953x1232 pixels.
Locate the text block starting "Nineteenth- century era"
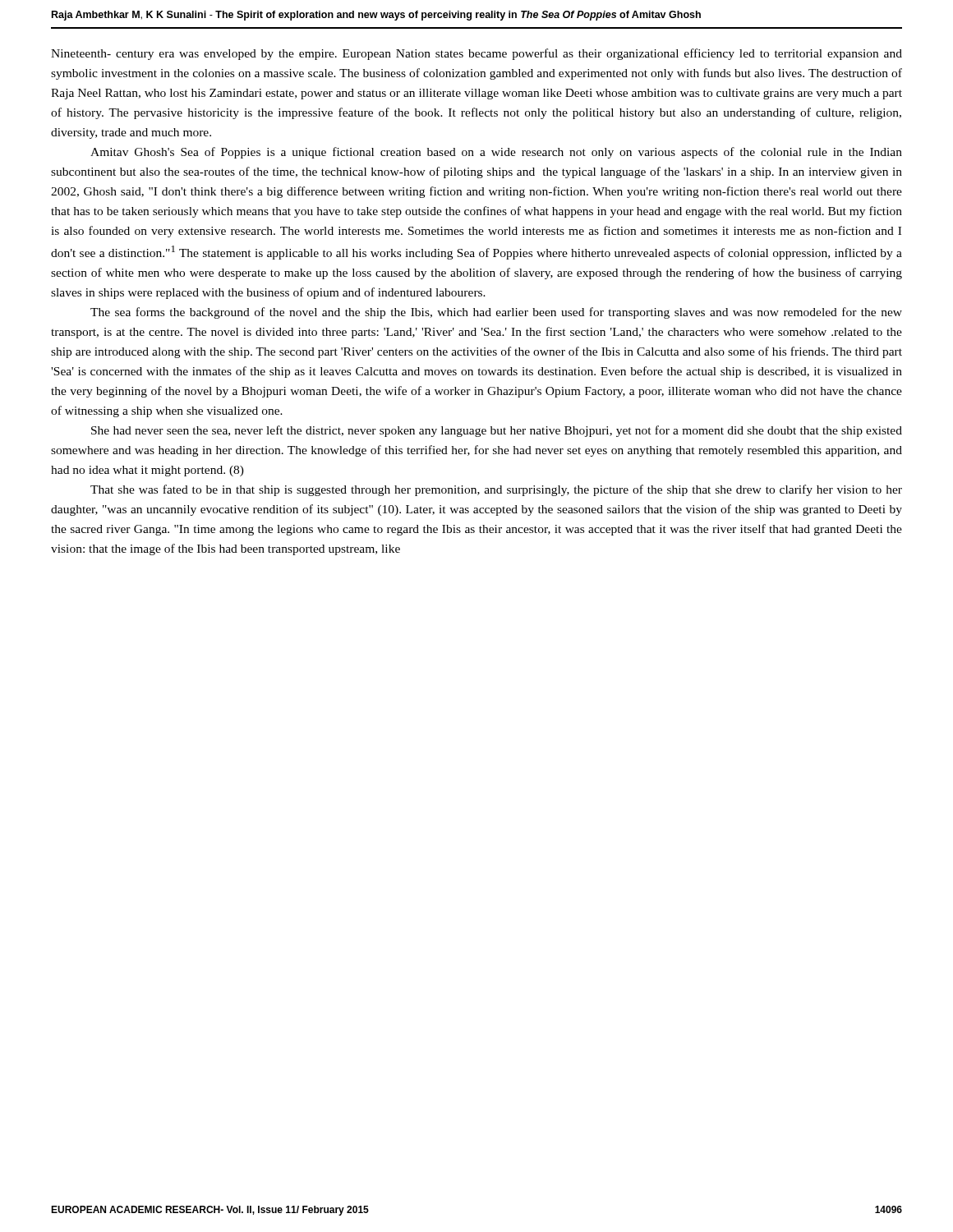tap(476, 92)
